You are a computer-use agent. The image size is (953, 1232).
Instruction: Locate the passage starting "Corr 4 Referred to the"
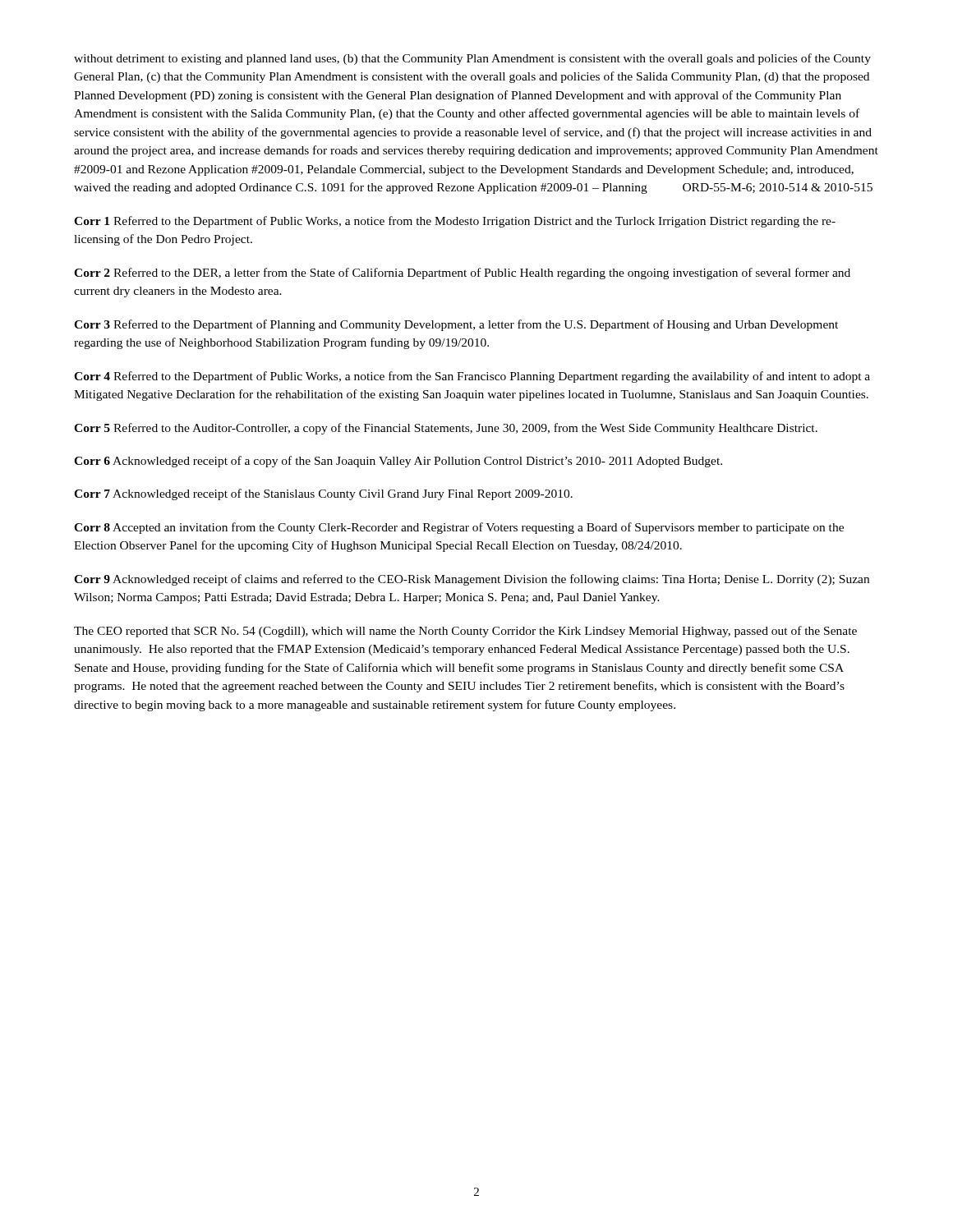(476, 385)
